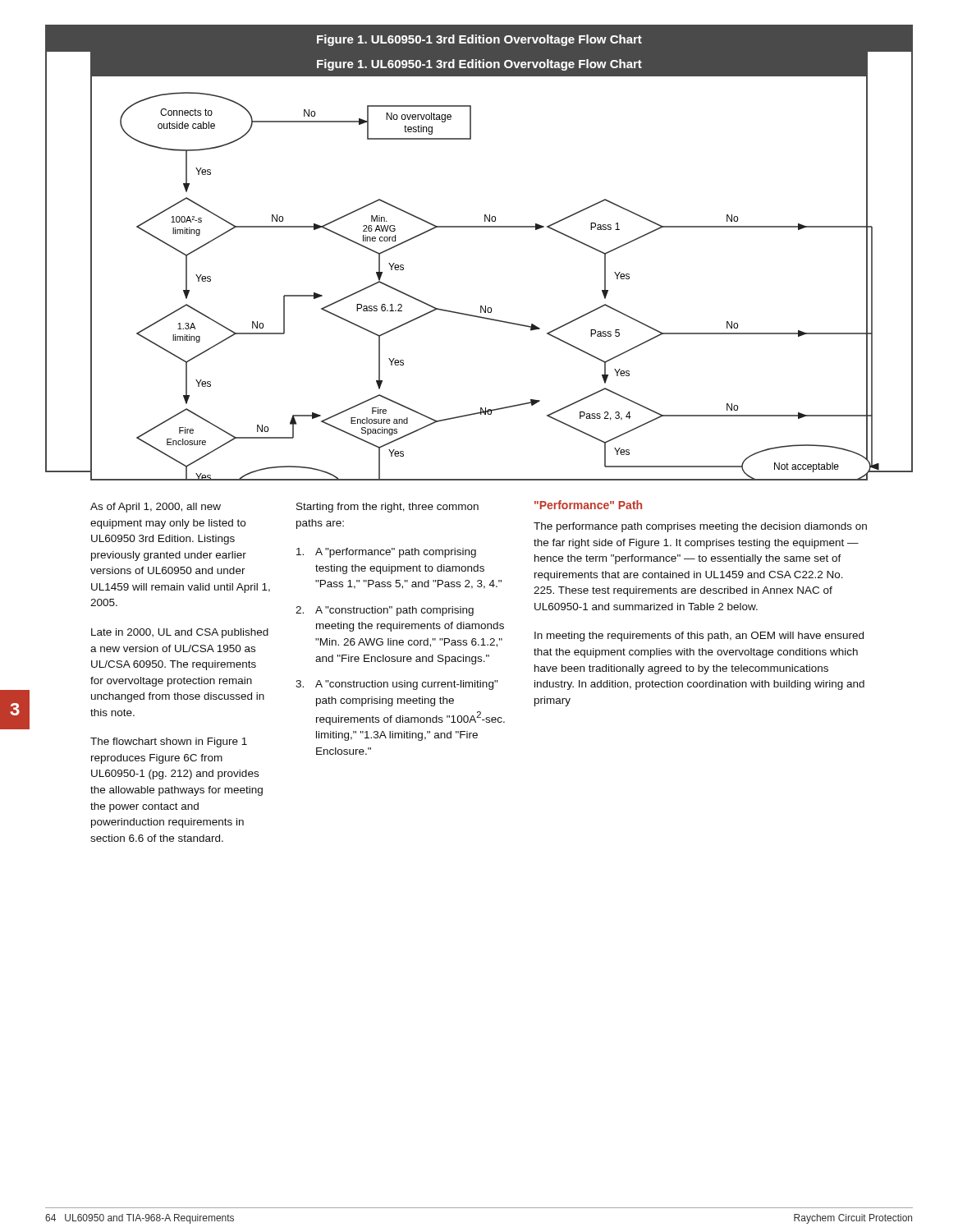Find the flowchart
958x1232 pixels.
[479, 265]
